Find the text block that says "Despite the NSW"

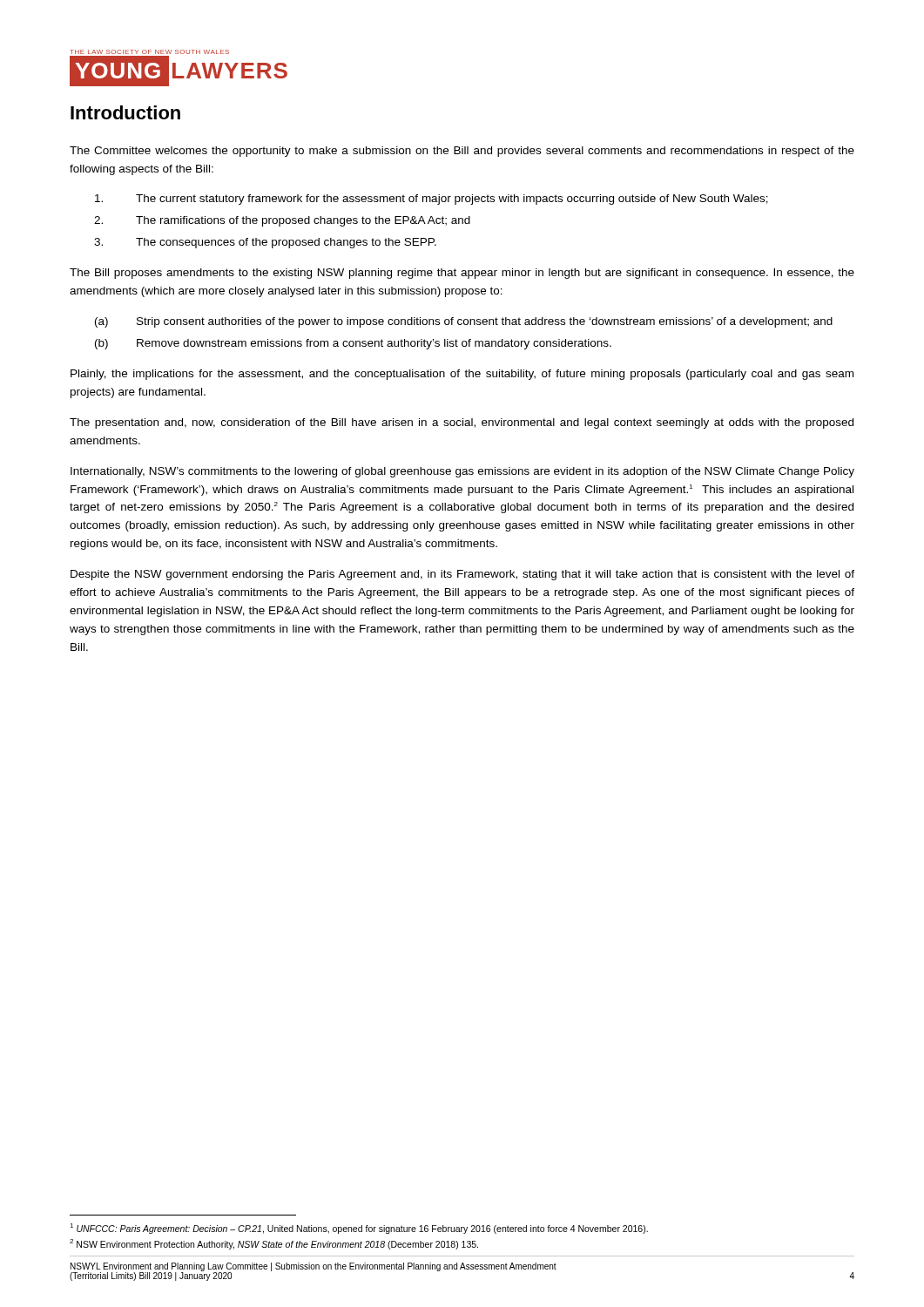coord(462,610)
